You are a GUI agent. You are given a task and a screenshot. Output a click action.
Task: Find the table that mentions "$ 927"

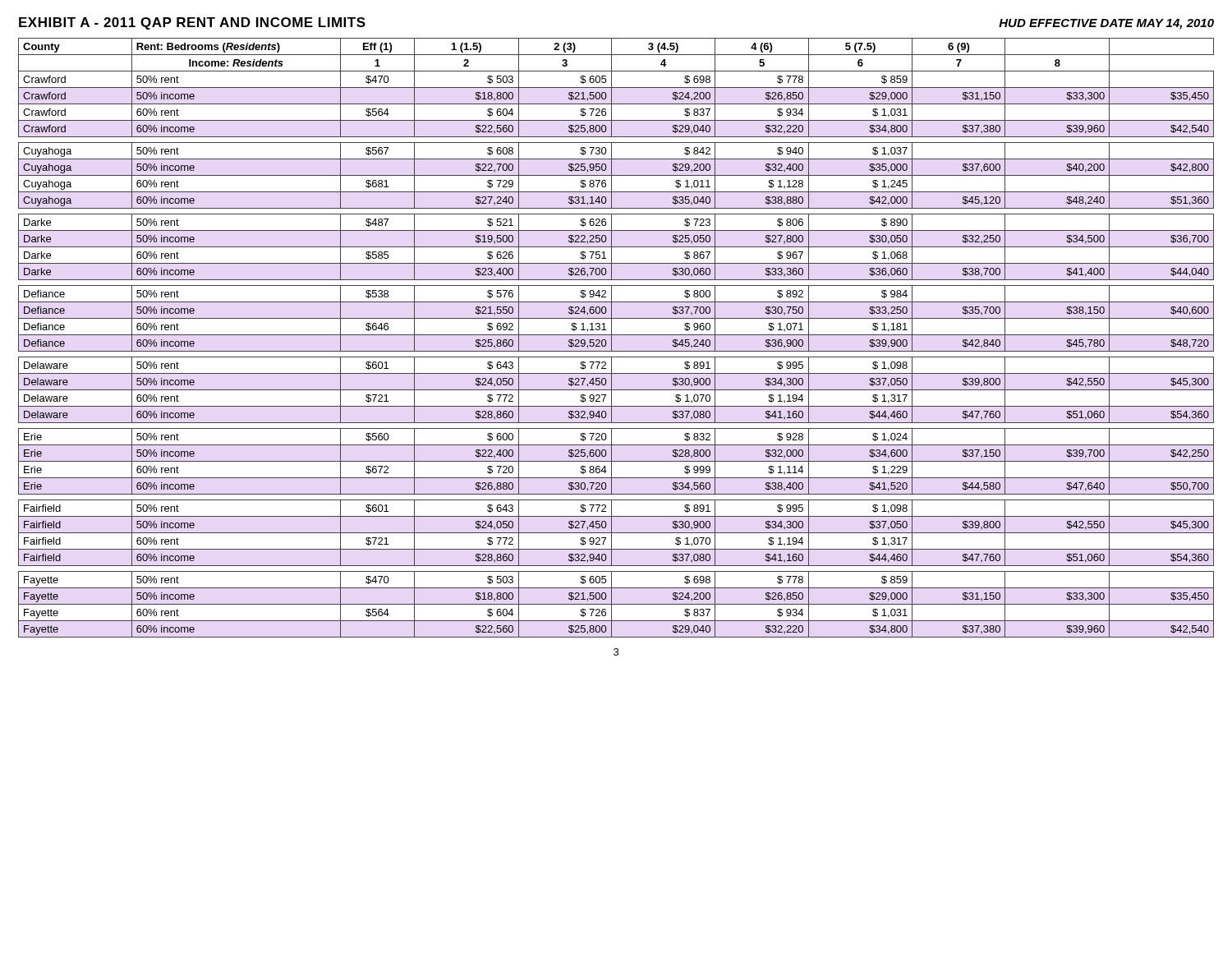click(616, 338)
